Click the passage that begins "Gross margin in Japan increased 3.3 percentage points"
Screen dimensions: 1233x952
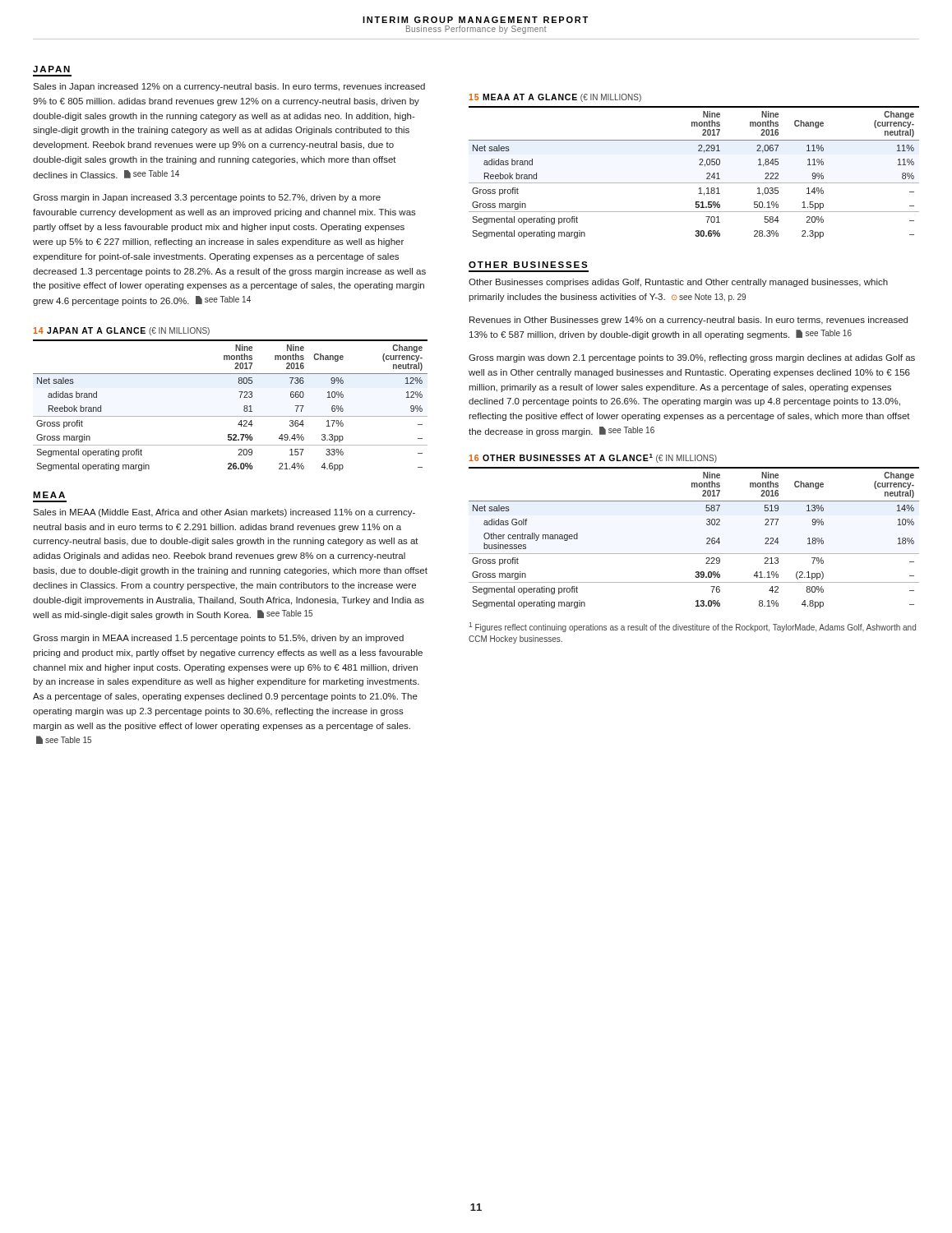229,249
